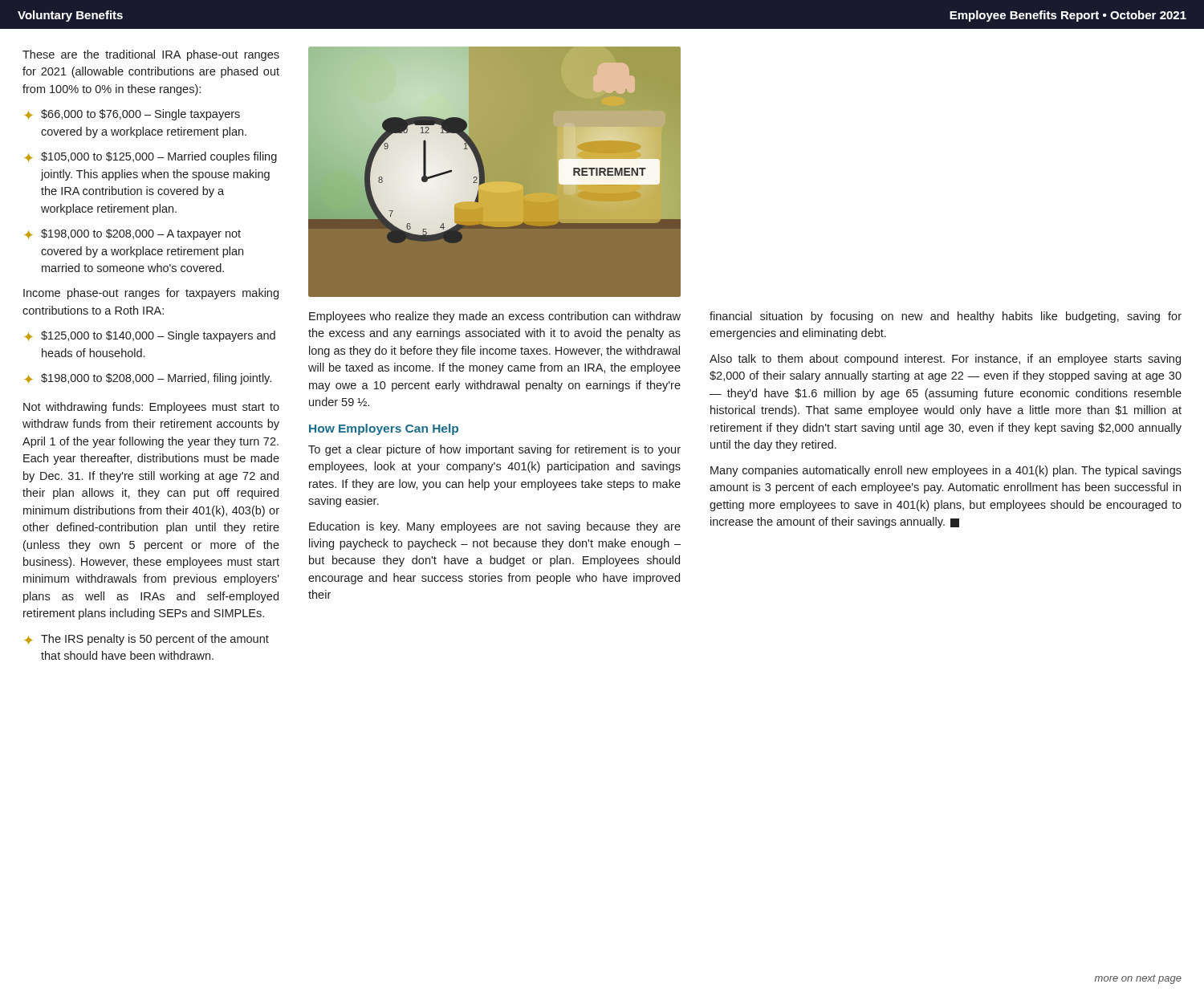This screenshot has width=1204, height=992.
Task: Find the block on this page that starts "Employees who realize they made an excess"
Action: pyautogui.click(x=494, y=360)
